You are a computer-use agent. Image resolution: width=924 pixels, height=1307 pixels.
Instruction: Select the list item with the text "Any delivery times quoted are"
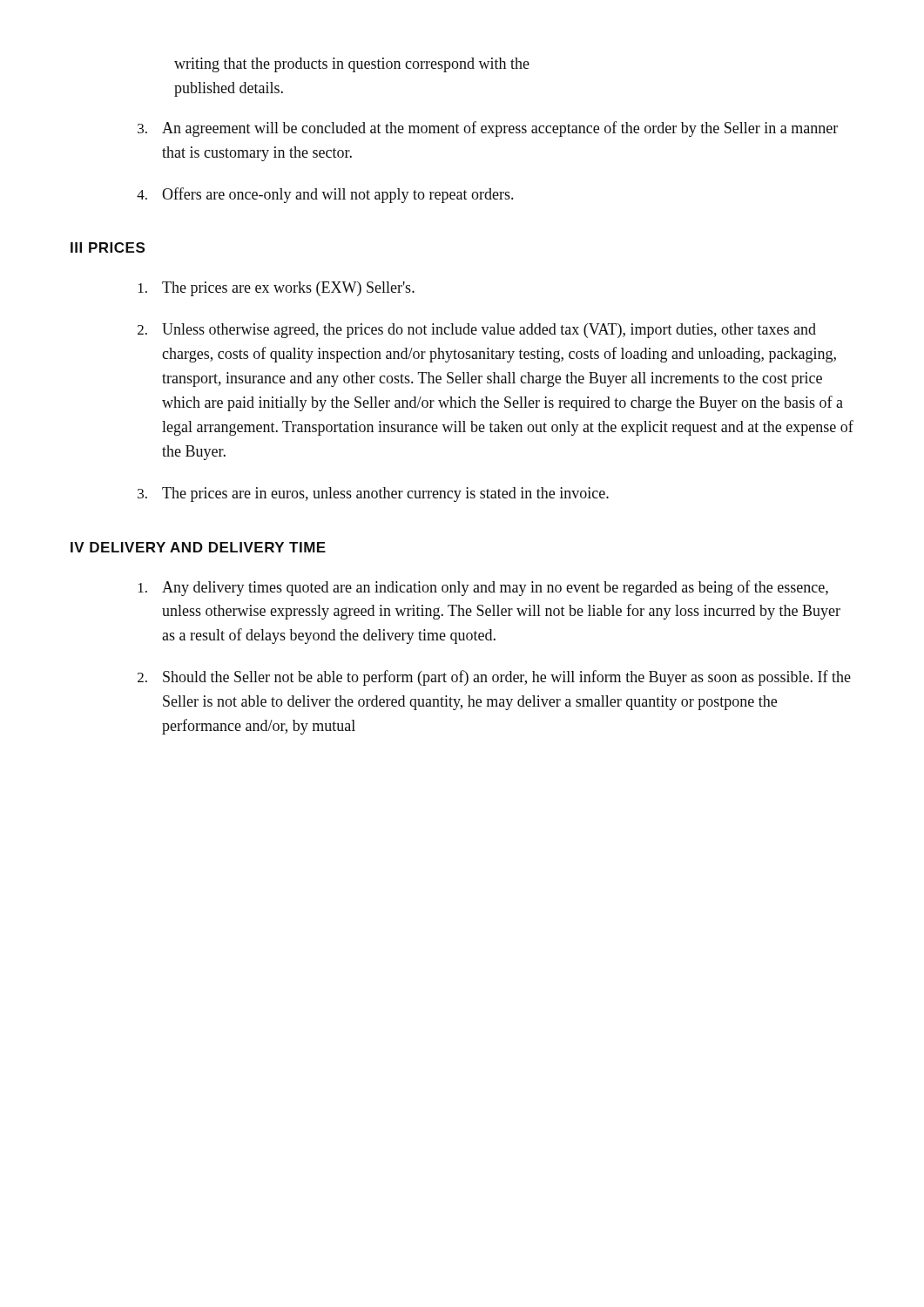508,612
